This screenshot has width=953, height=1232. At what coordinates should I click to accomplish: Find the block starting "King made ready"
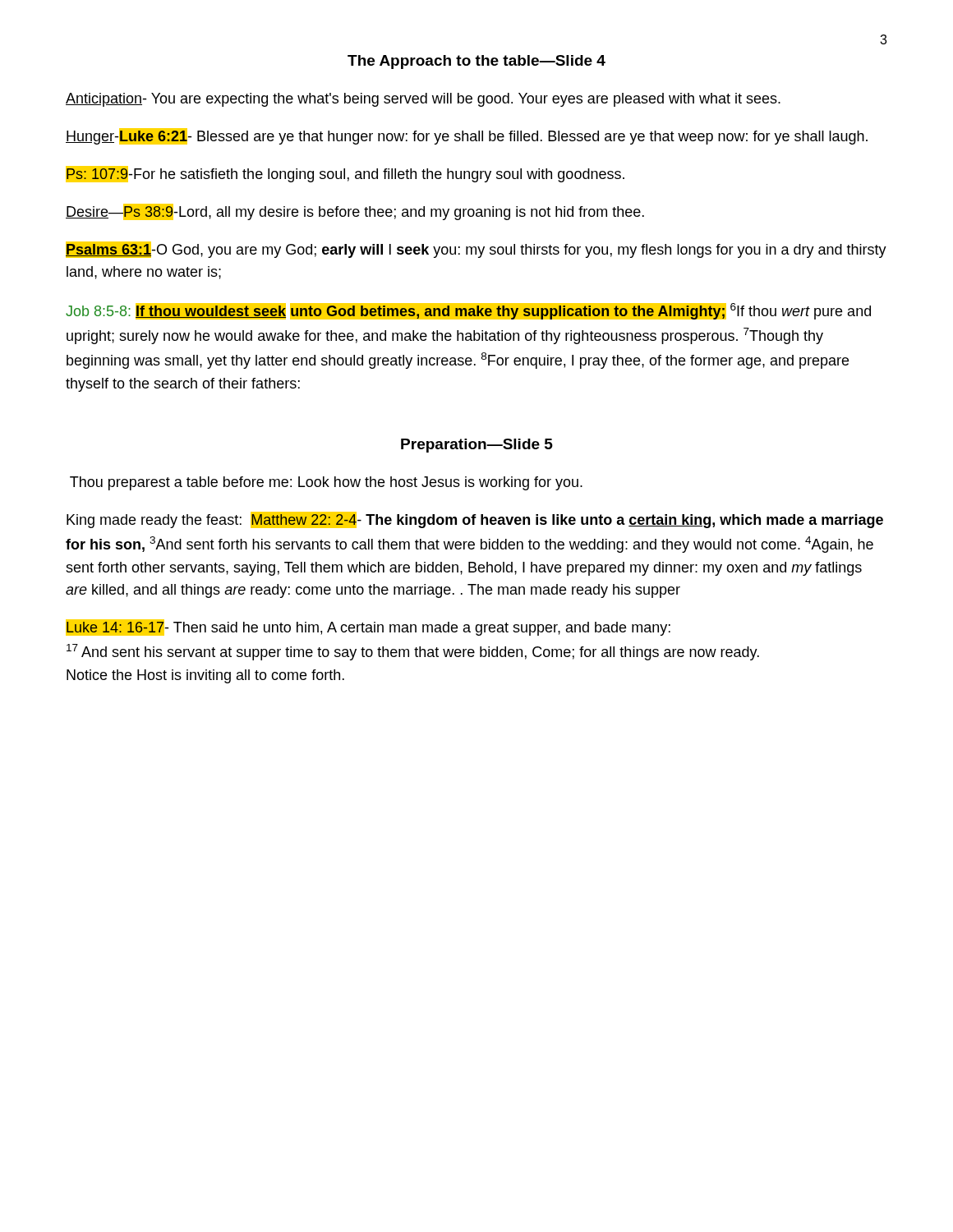coord(475,555)
